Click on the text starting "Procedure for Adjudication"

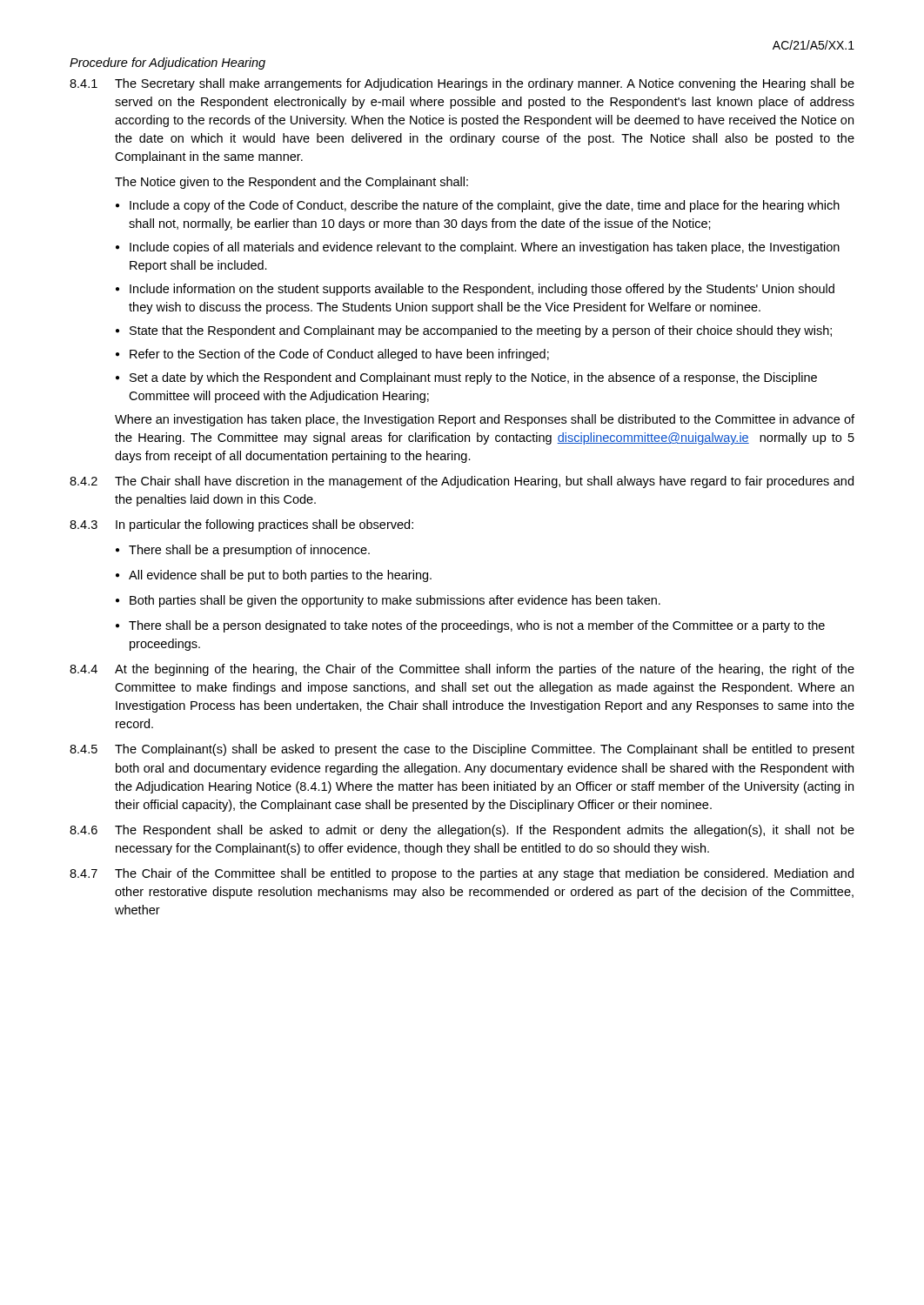click(168, 63)
